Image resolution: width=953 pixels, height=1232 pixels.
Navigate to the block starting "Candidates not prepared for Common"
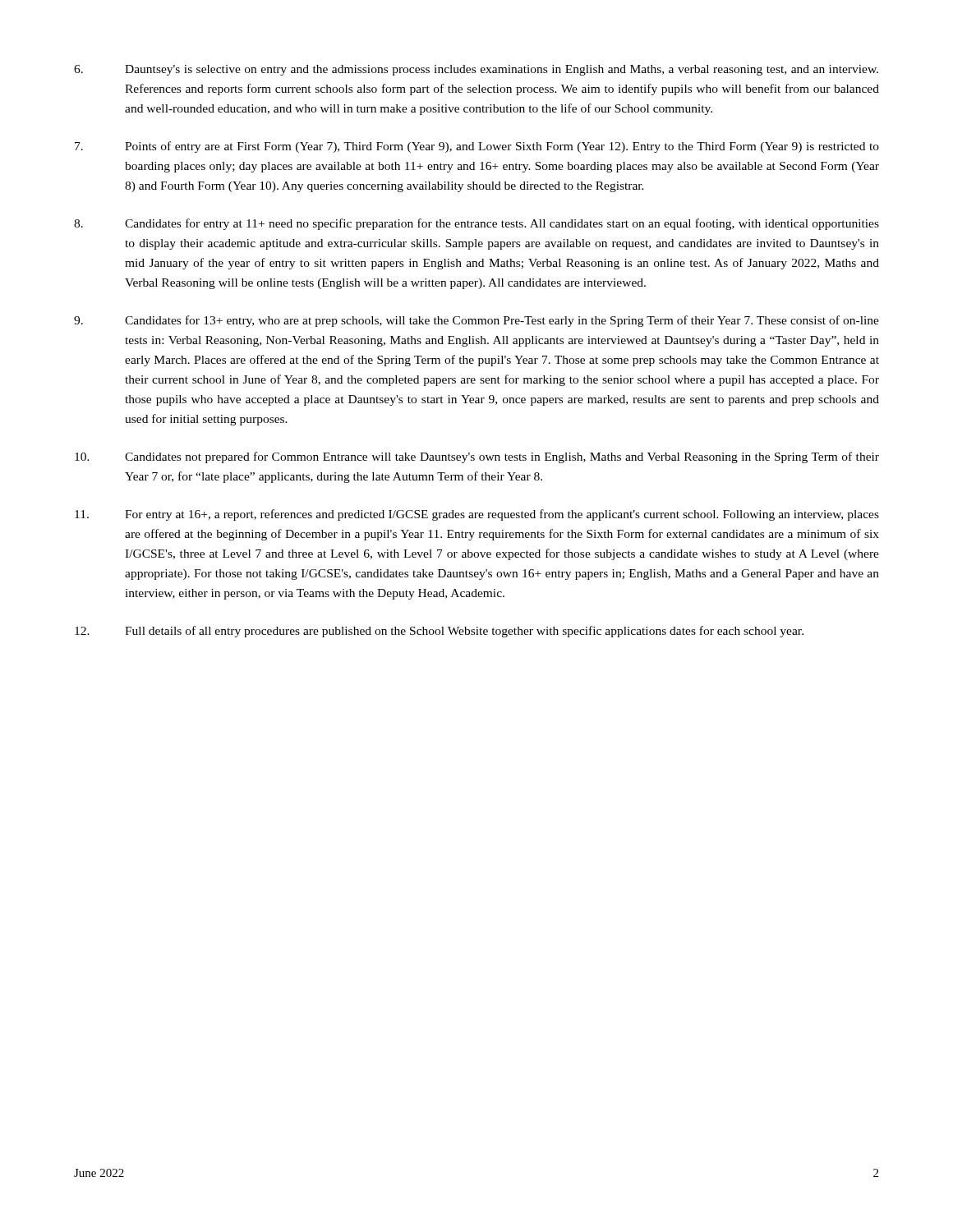click(x=476, y=467)
